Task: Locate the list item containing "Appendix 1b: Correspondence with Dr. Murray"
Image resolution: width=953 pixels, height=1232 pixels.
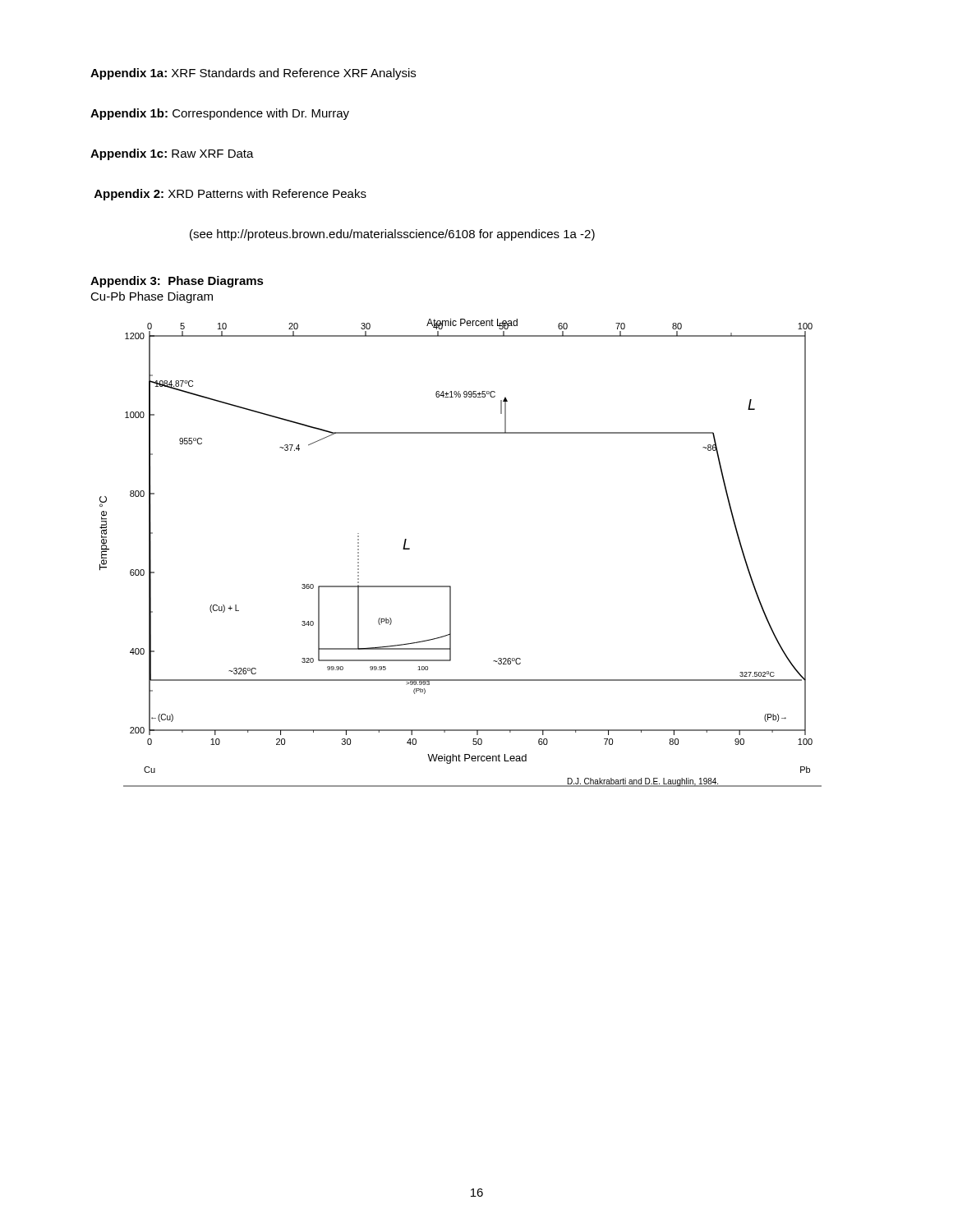Action: tap(220, 113)
